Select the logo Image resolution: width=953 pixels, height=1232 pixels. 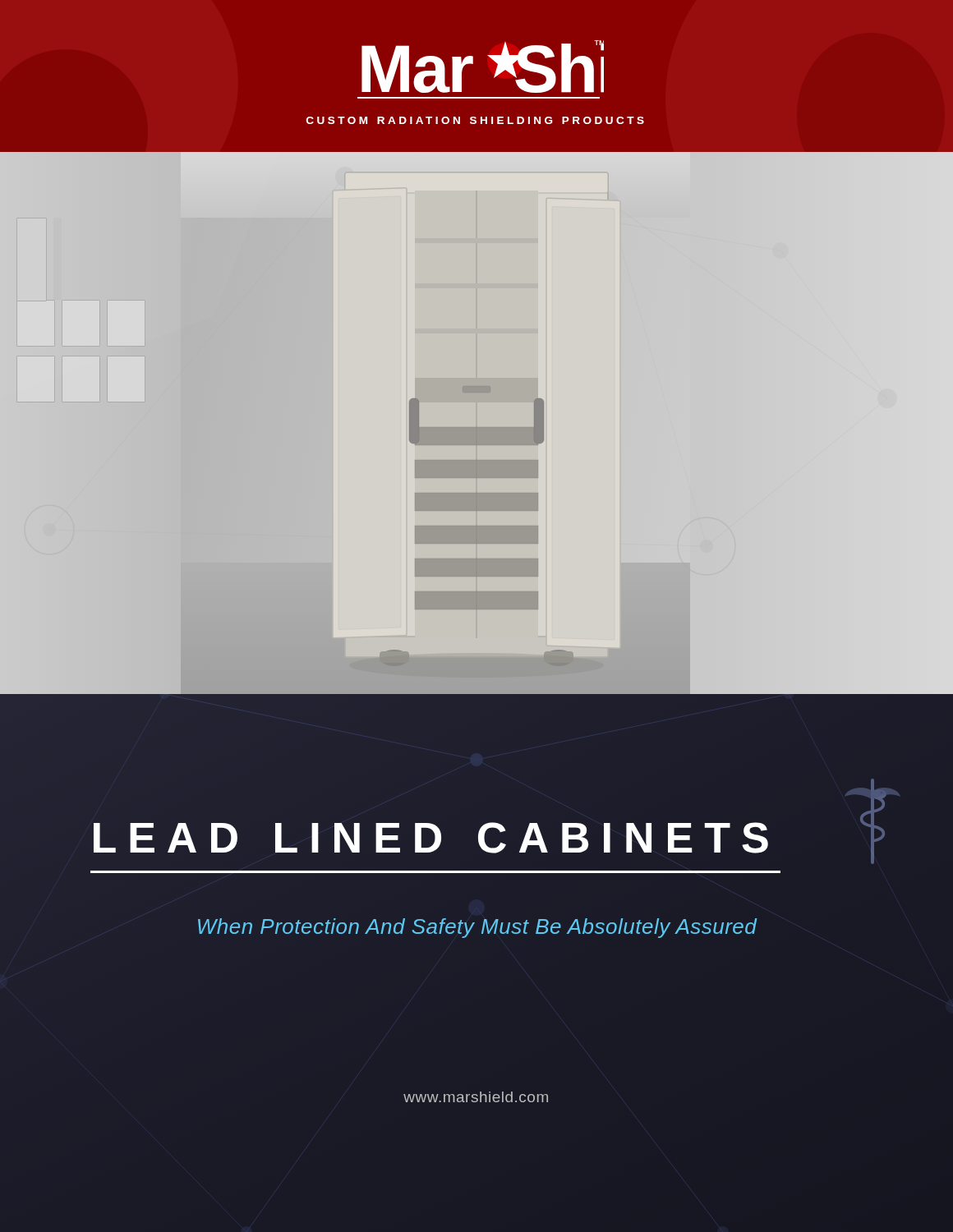point(476,76)
